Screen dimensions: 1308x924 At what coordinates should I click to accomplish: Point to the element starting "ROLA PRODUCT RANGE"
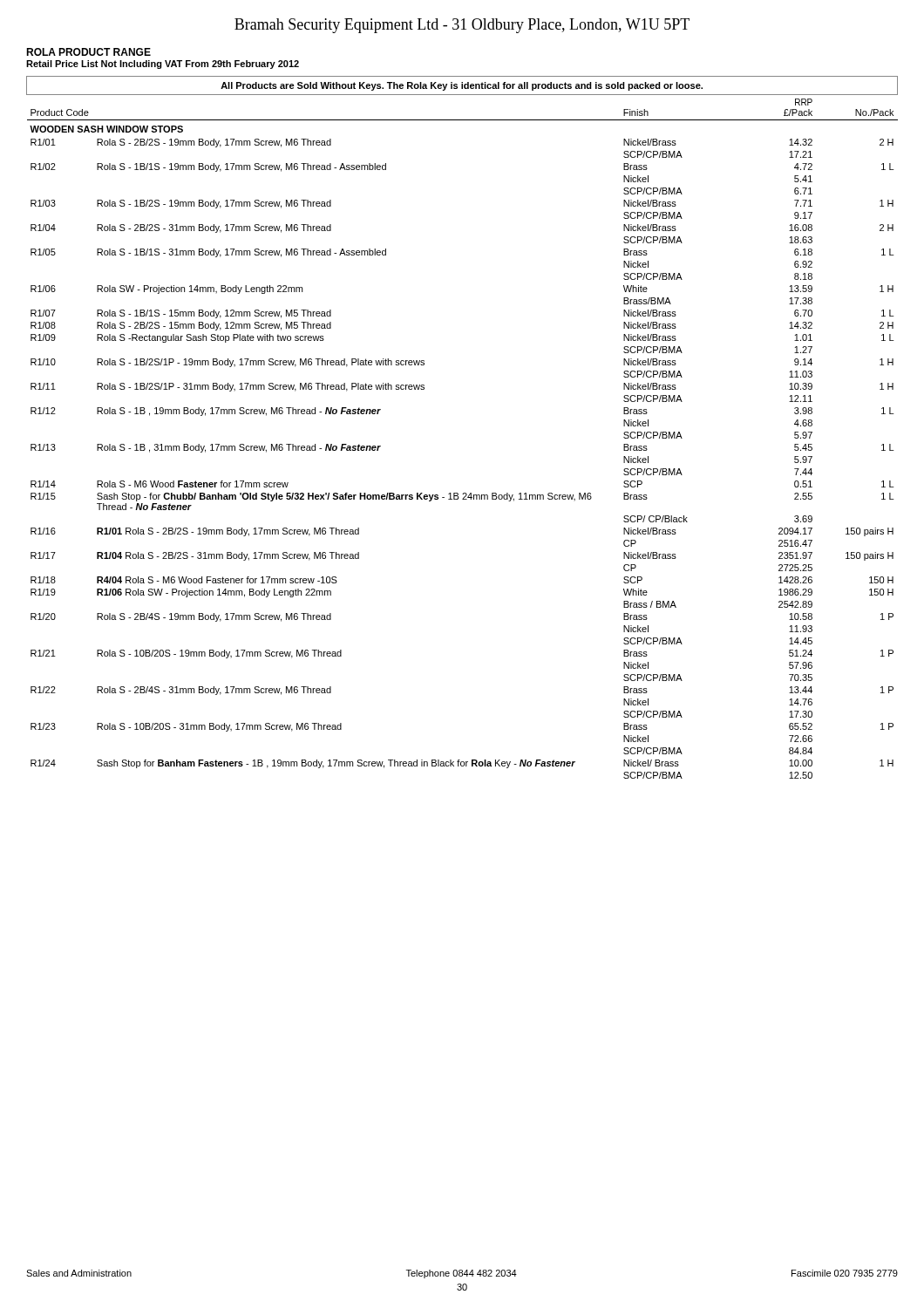click(x=88, y=52)
